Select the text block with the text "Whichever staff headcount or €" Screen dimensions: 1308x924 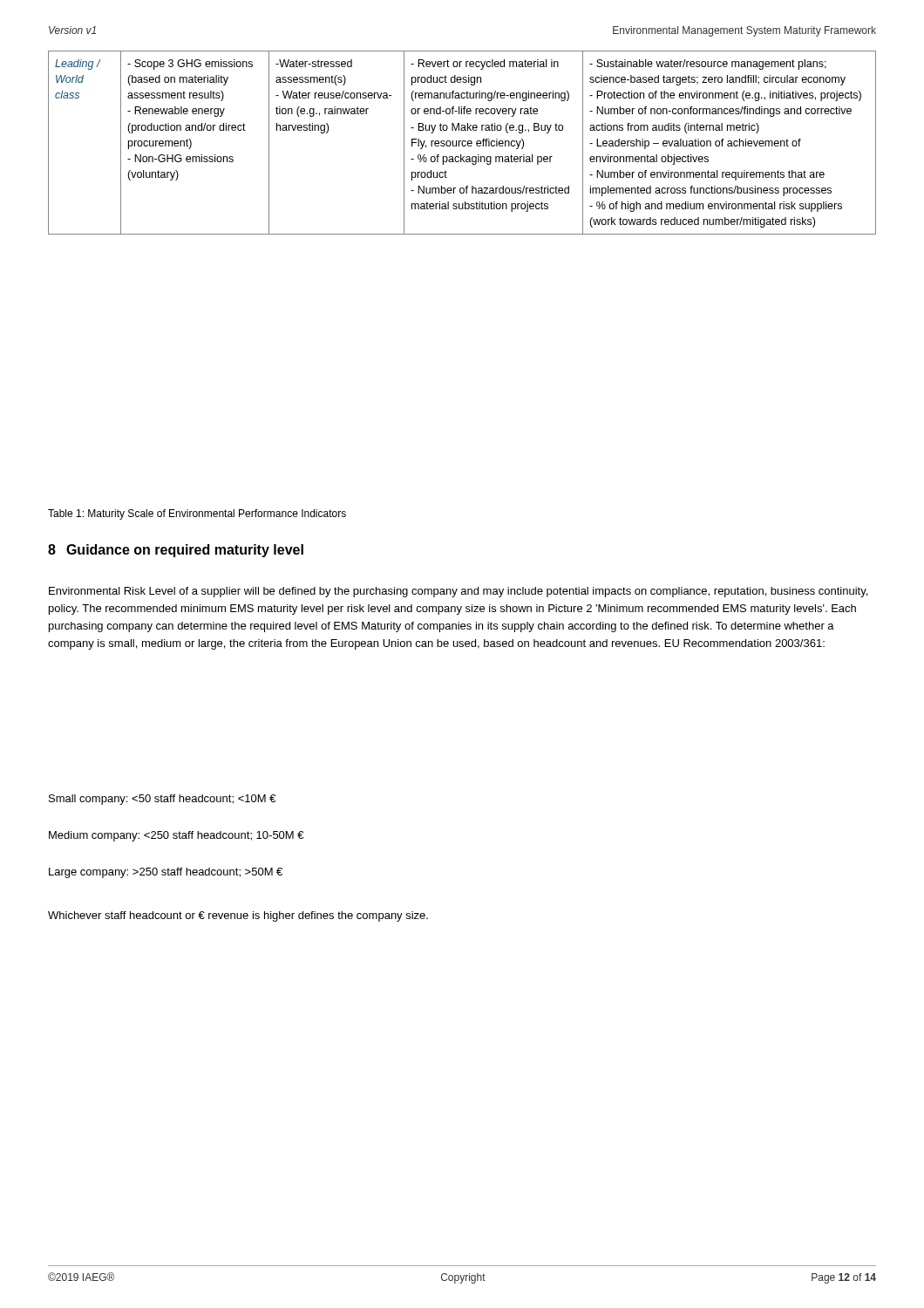[238, 915]
